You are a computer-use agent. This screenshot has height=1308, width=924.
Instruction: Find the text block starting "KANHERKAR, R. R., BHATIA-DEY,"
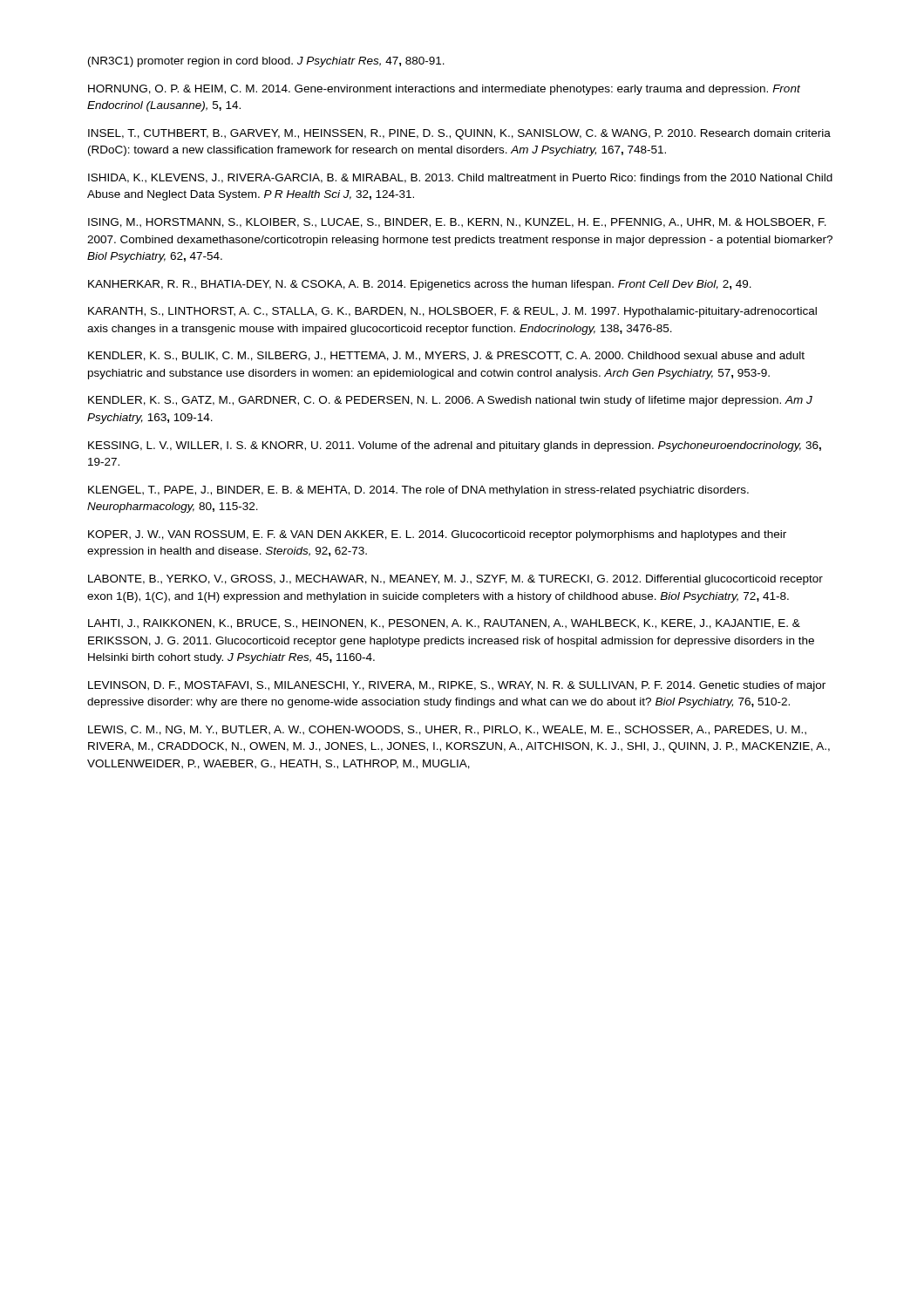[x=420, y=284]
